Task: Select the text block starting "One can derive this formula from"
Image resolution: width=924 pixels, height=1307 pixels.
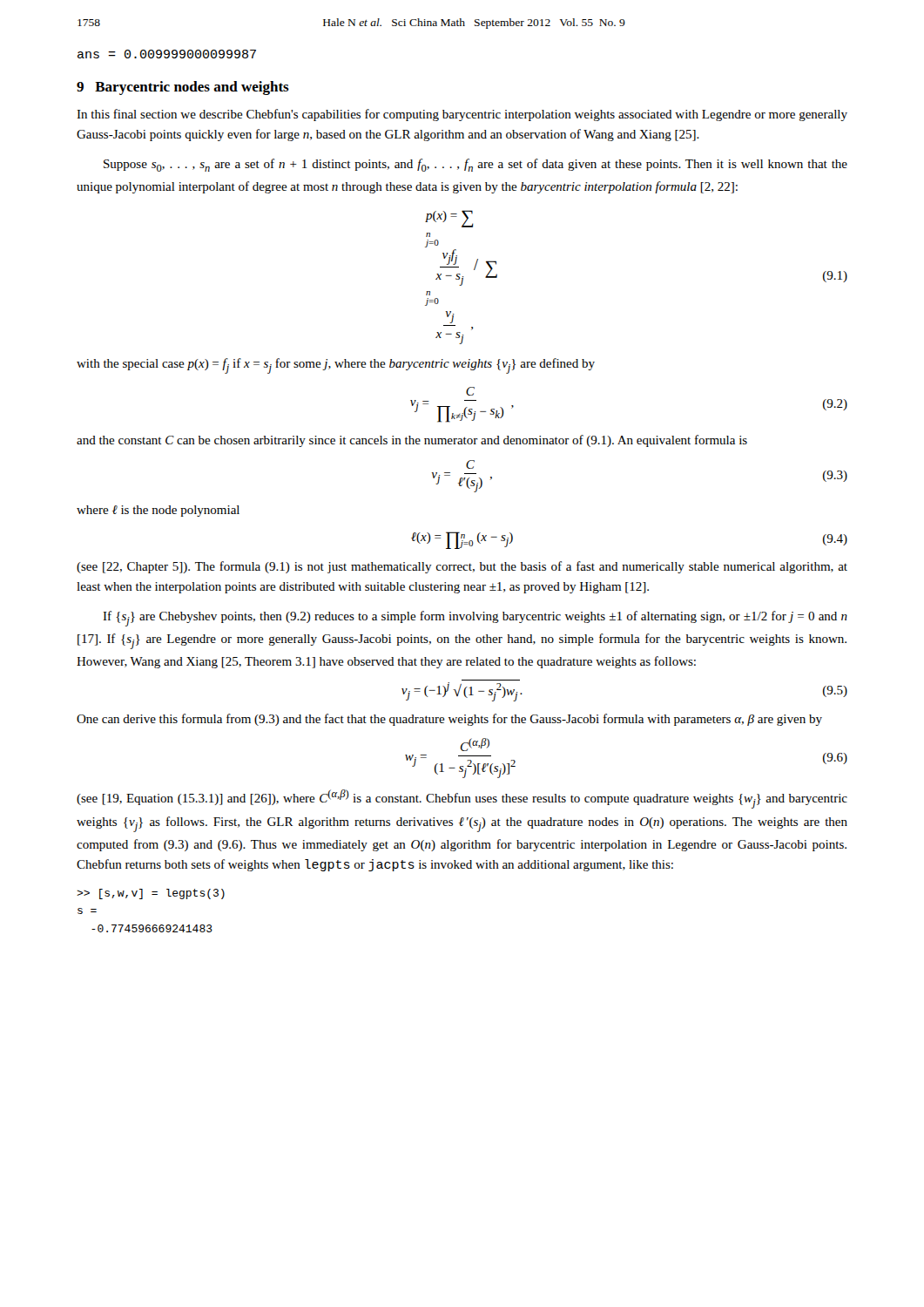Action: point(462,719)
